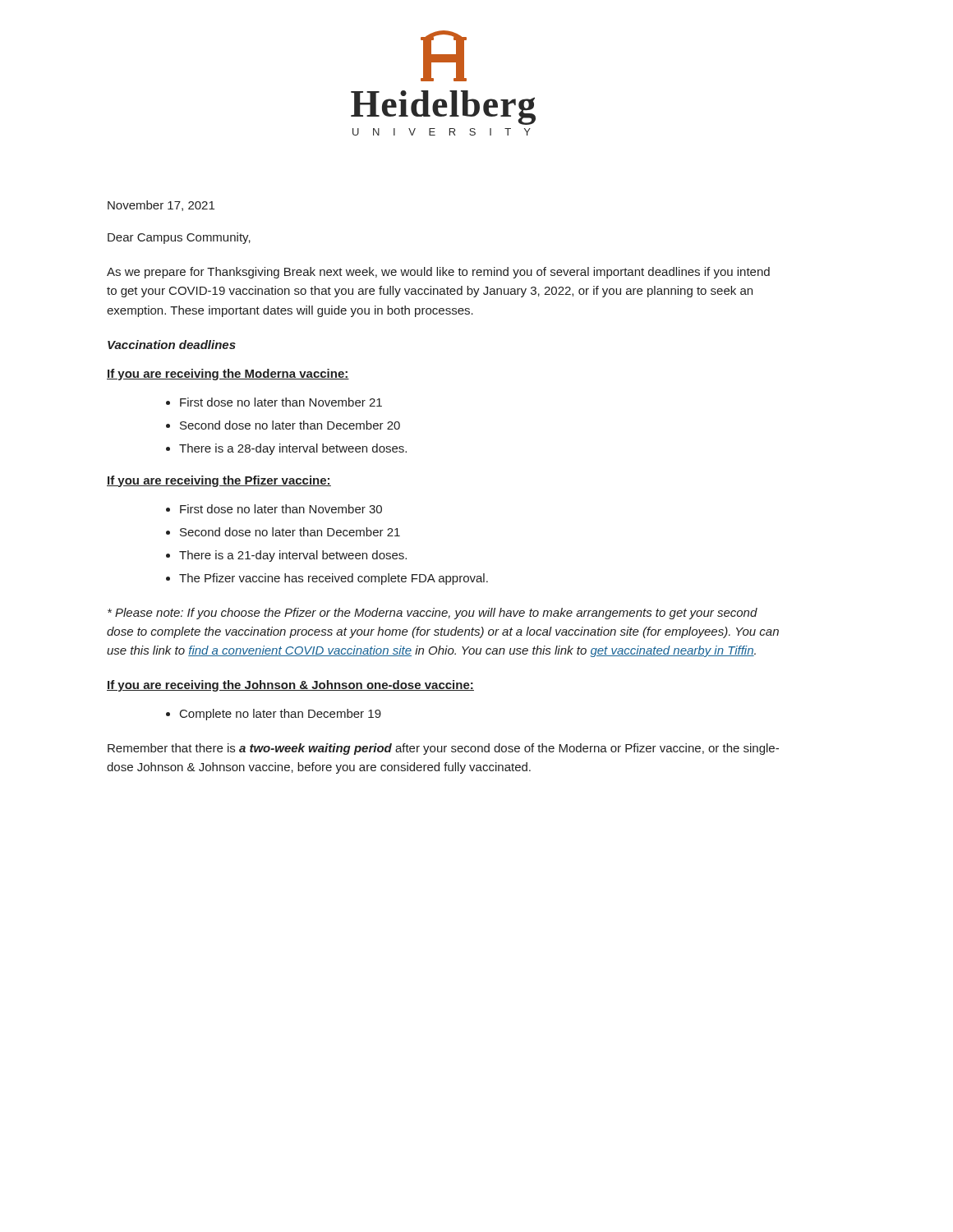Select the text containing "Dear Campus Community,"
953x1232 pixels.
pyautogui.click(x=179, y=237)
